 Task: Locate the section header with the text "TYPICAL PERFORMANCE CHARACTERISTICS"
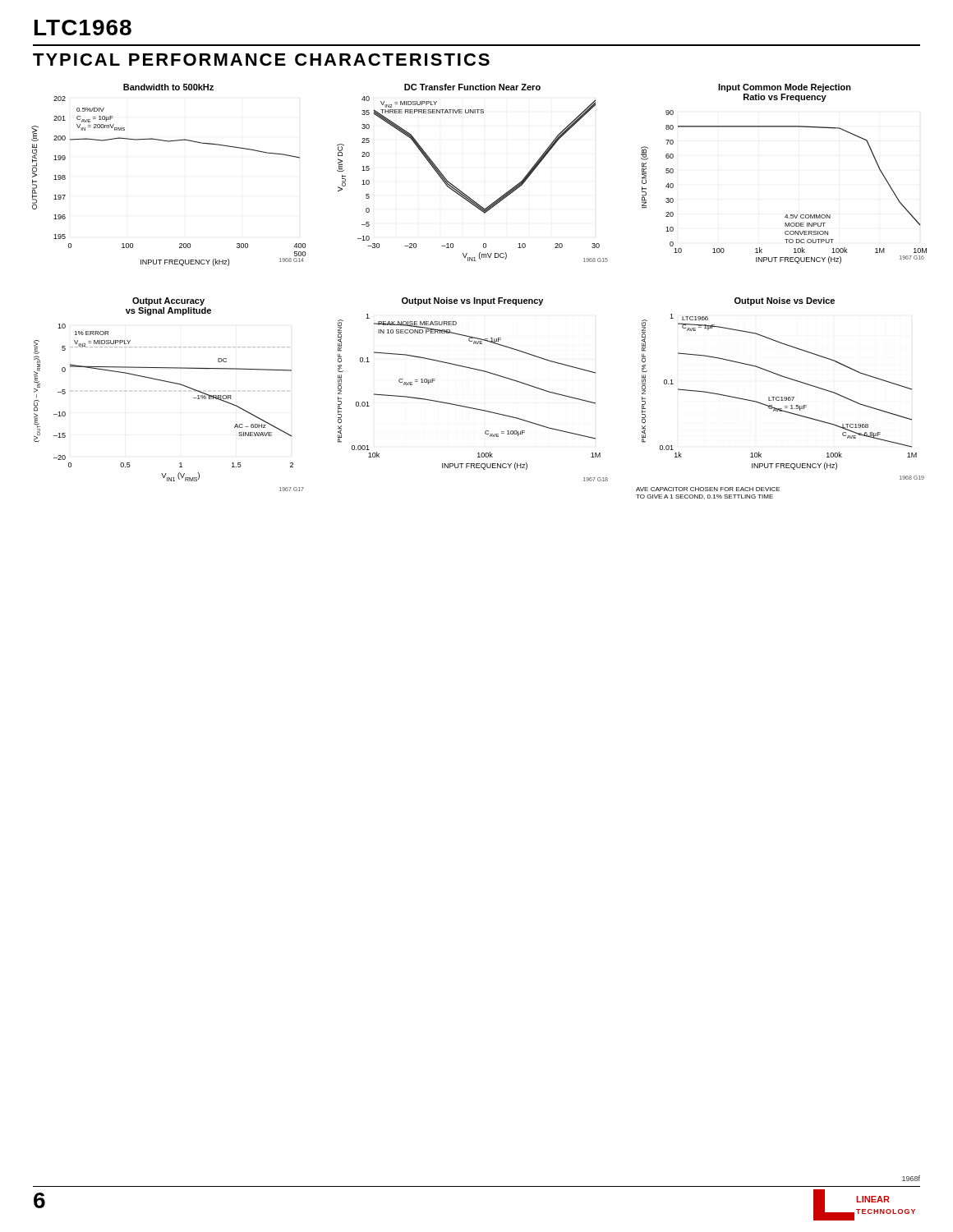click(x=262, y=60)
